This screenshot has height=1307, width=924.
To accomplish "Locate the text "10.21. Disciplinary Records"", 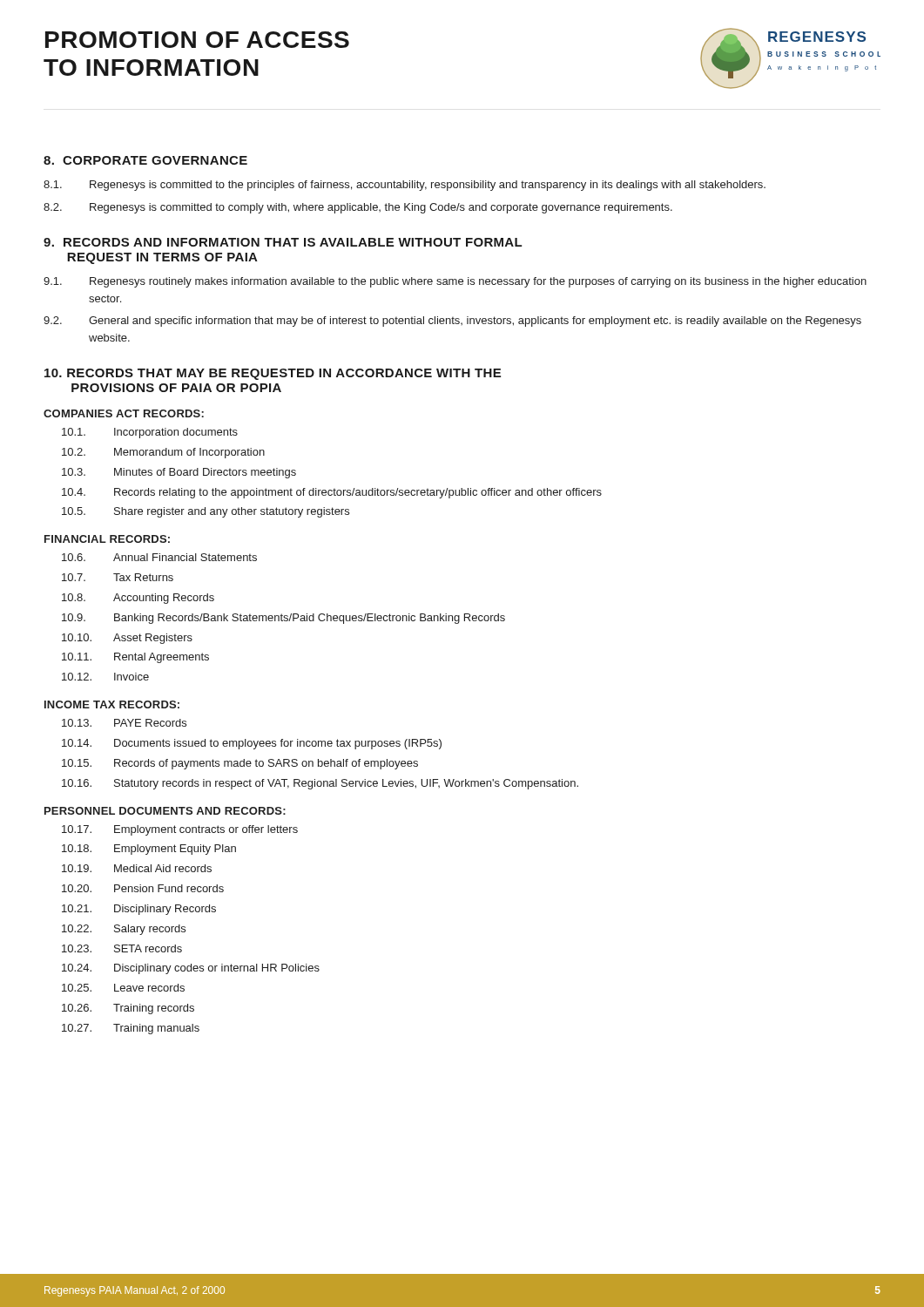I will pyautogui.click(x=139, y=910).
